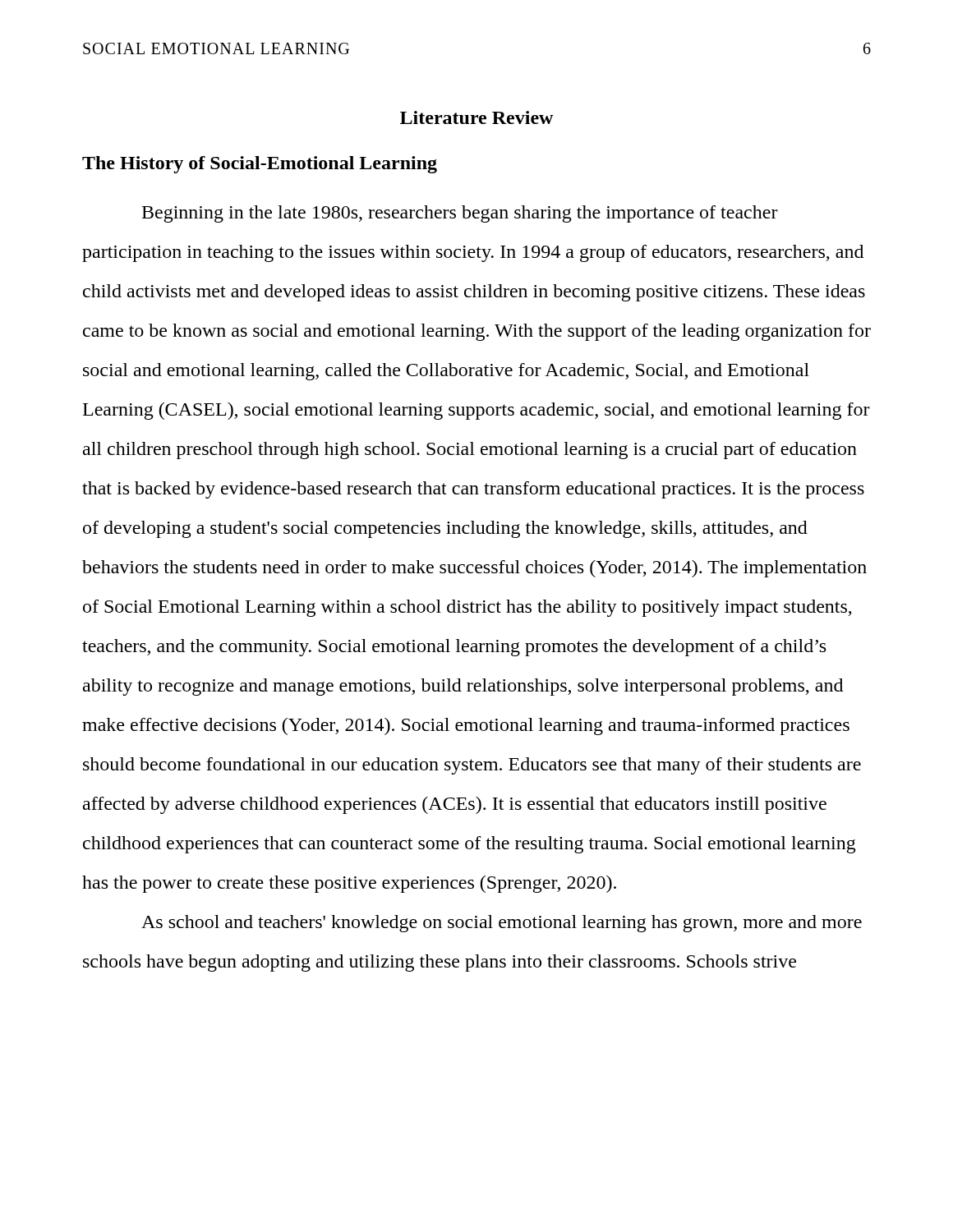
Task: Find the block on this page that starts "As school and teachers'"
Action: pos(502,924)
